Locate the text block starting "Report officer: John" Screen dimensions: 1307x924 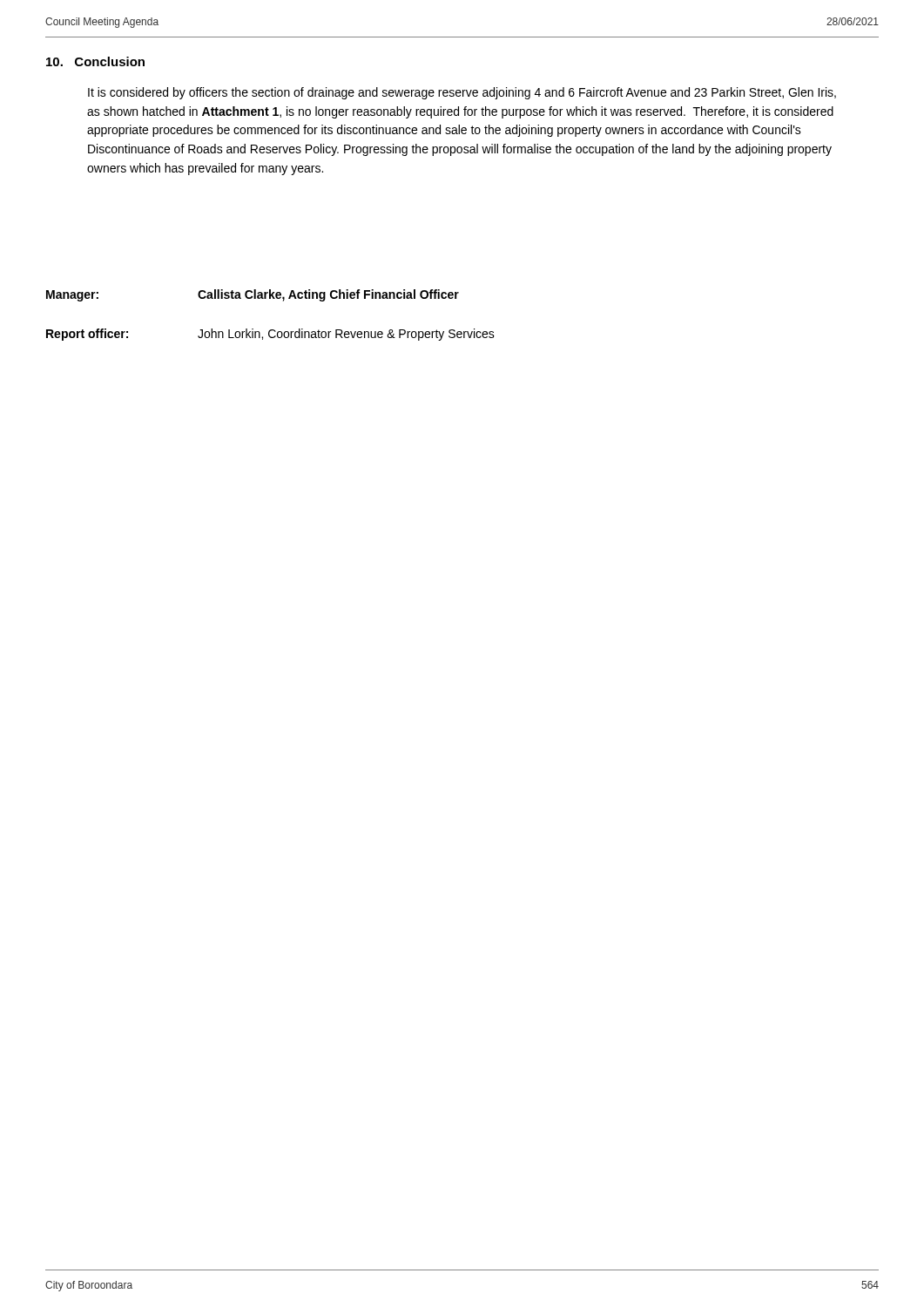click(270, 334)
